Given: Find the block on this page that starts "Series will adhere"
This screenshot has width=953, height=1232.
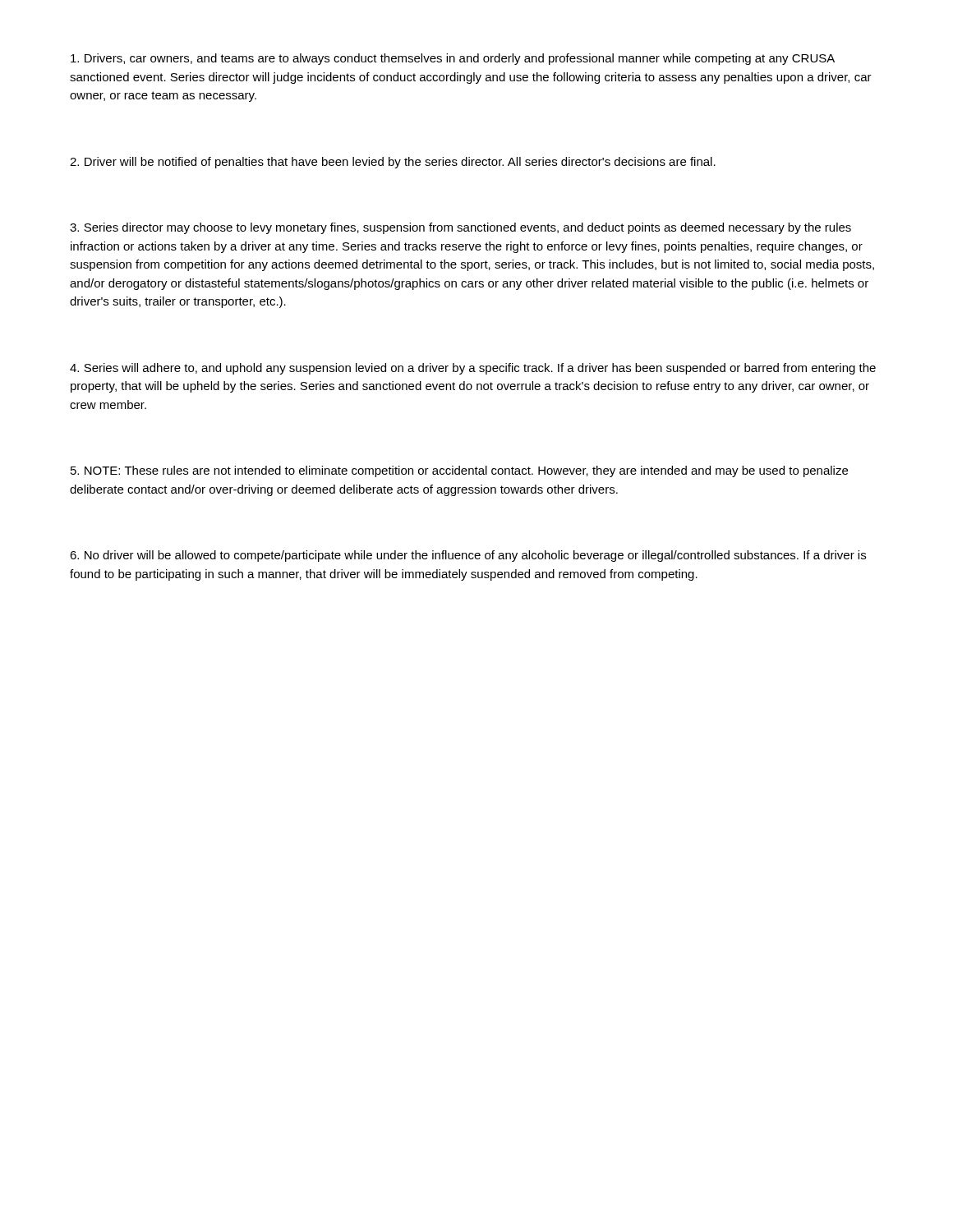Looking at the screenshot, I should [x=473, y=386].
